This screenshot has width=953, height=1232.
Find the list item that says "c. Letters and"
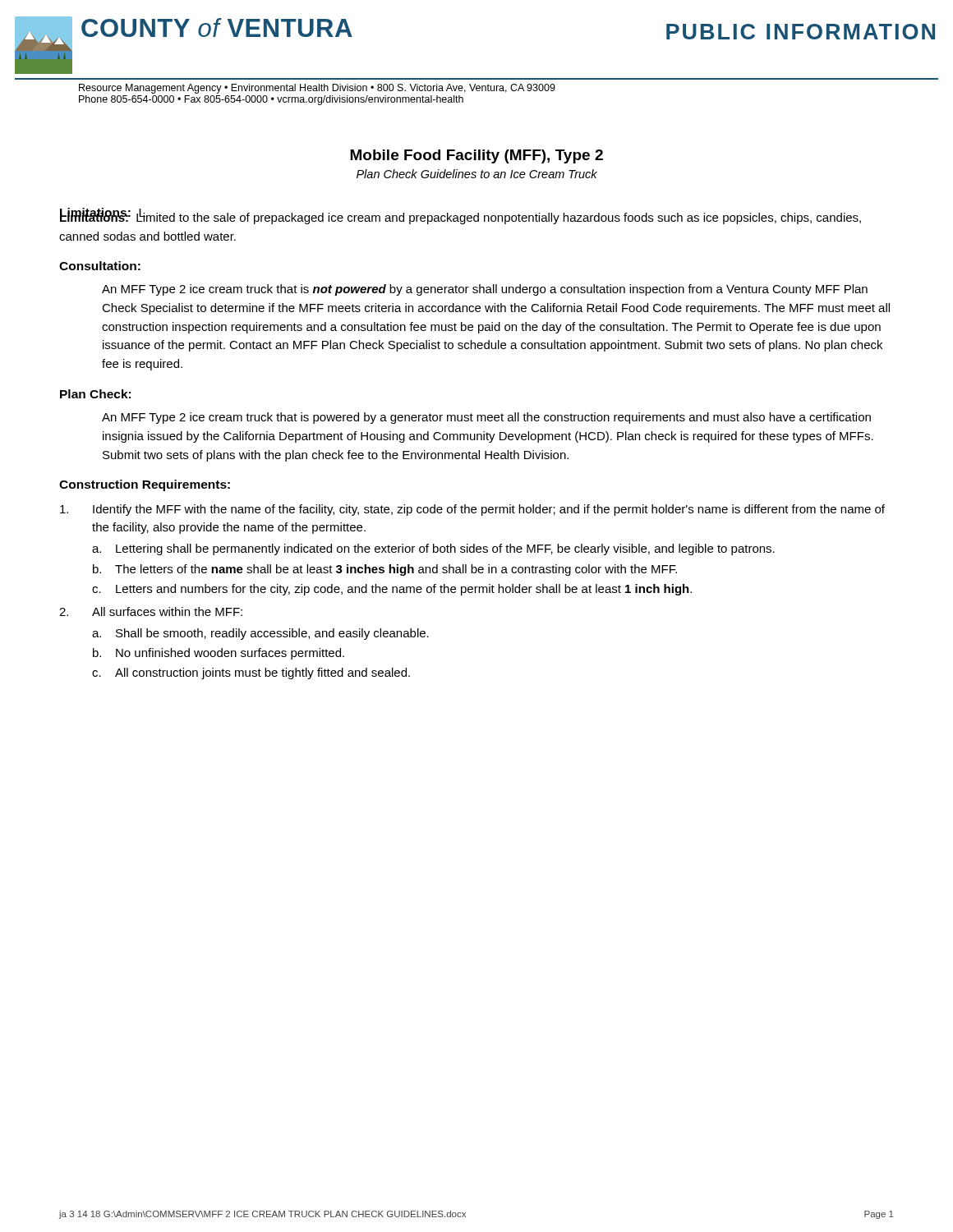[493, 589]
